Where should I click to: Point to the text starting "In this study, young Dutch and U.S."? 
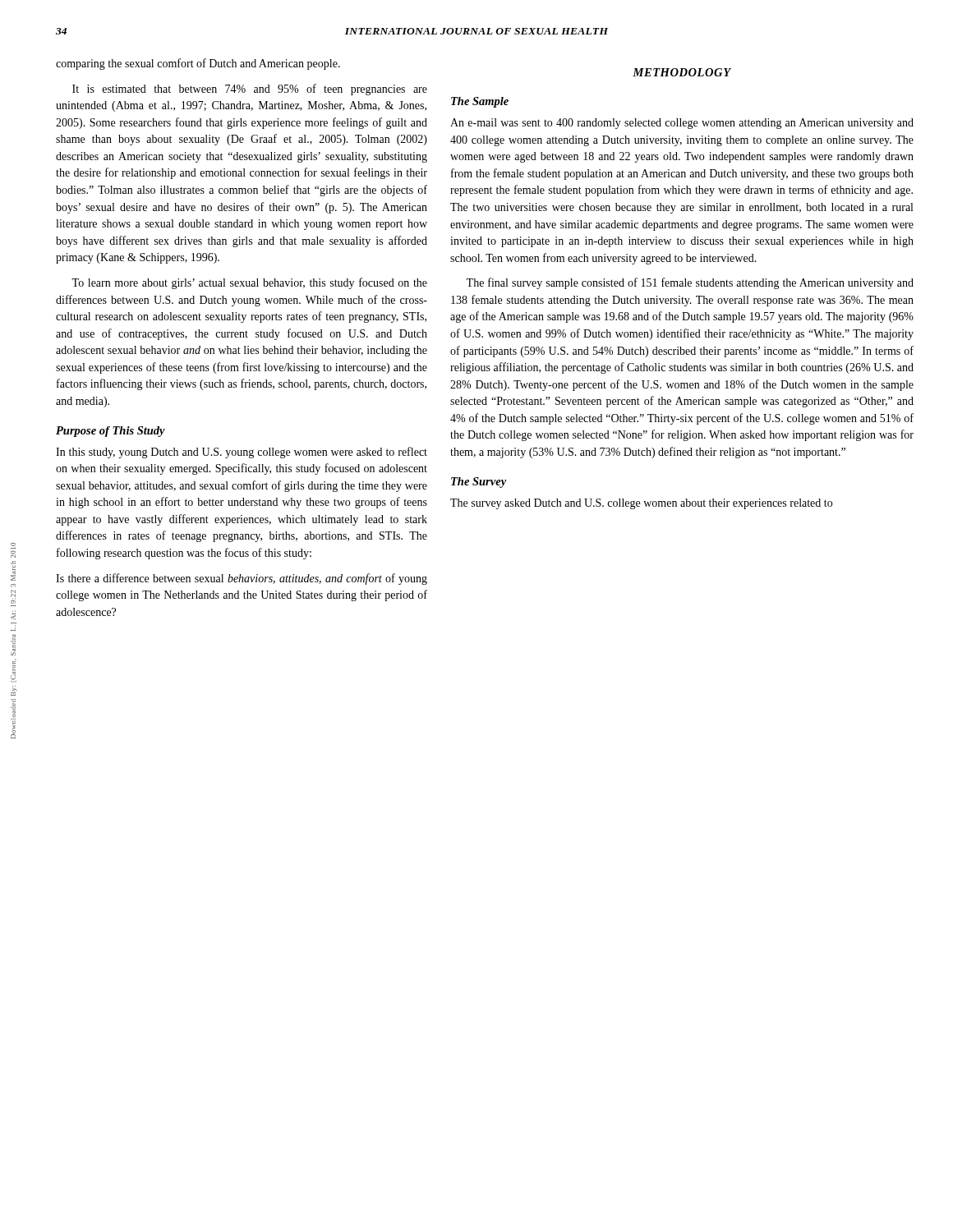click(x=242, y=503)
